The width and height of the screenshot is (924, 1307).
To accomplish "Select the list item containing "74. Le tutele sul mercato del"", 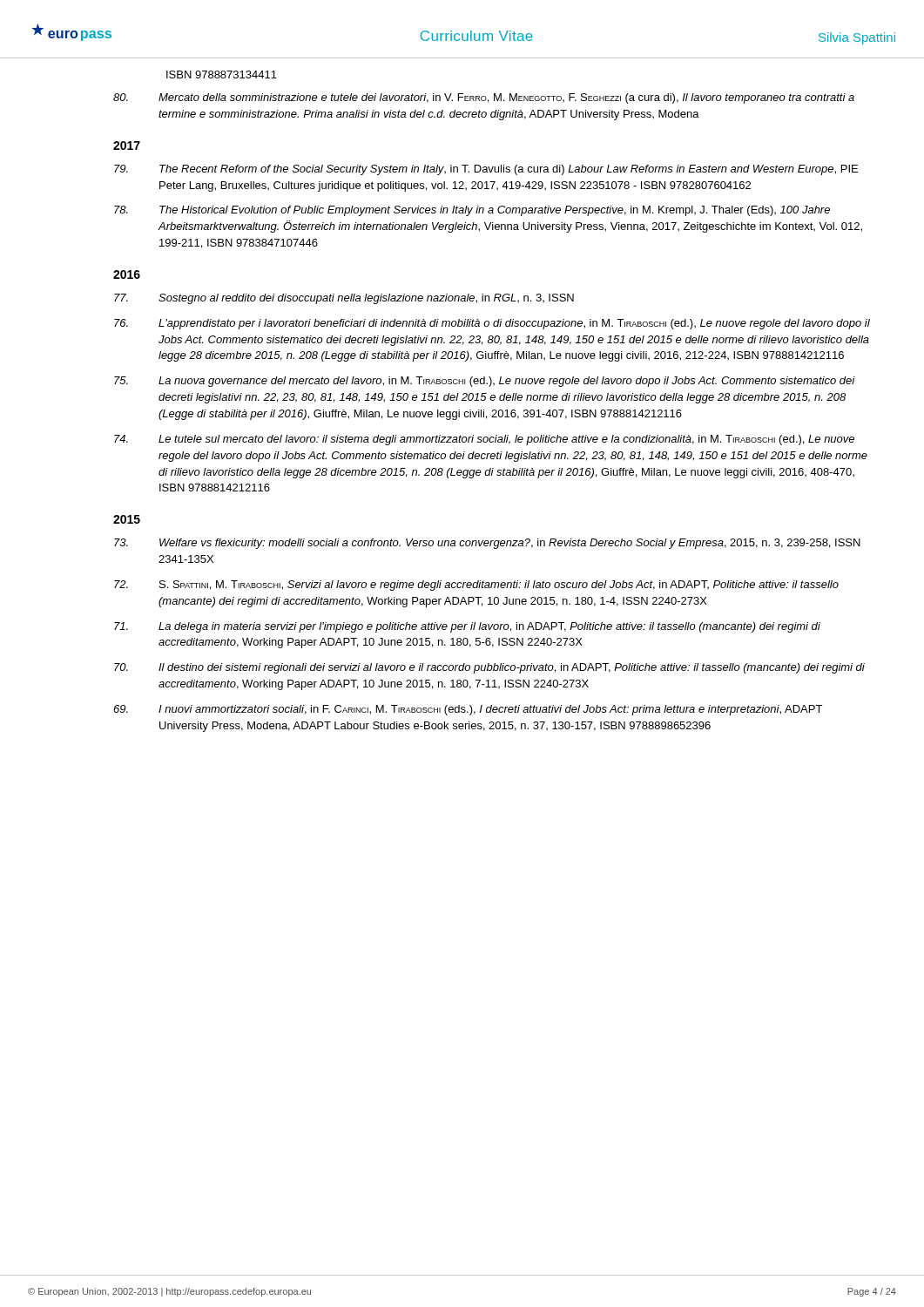I will coord(492,464).
